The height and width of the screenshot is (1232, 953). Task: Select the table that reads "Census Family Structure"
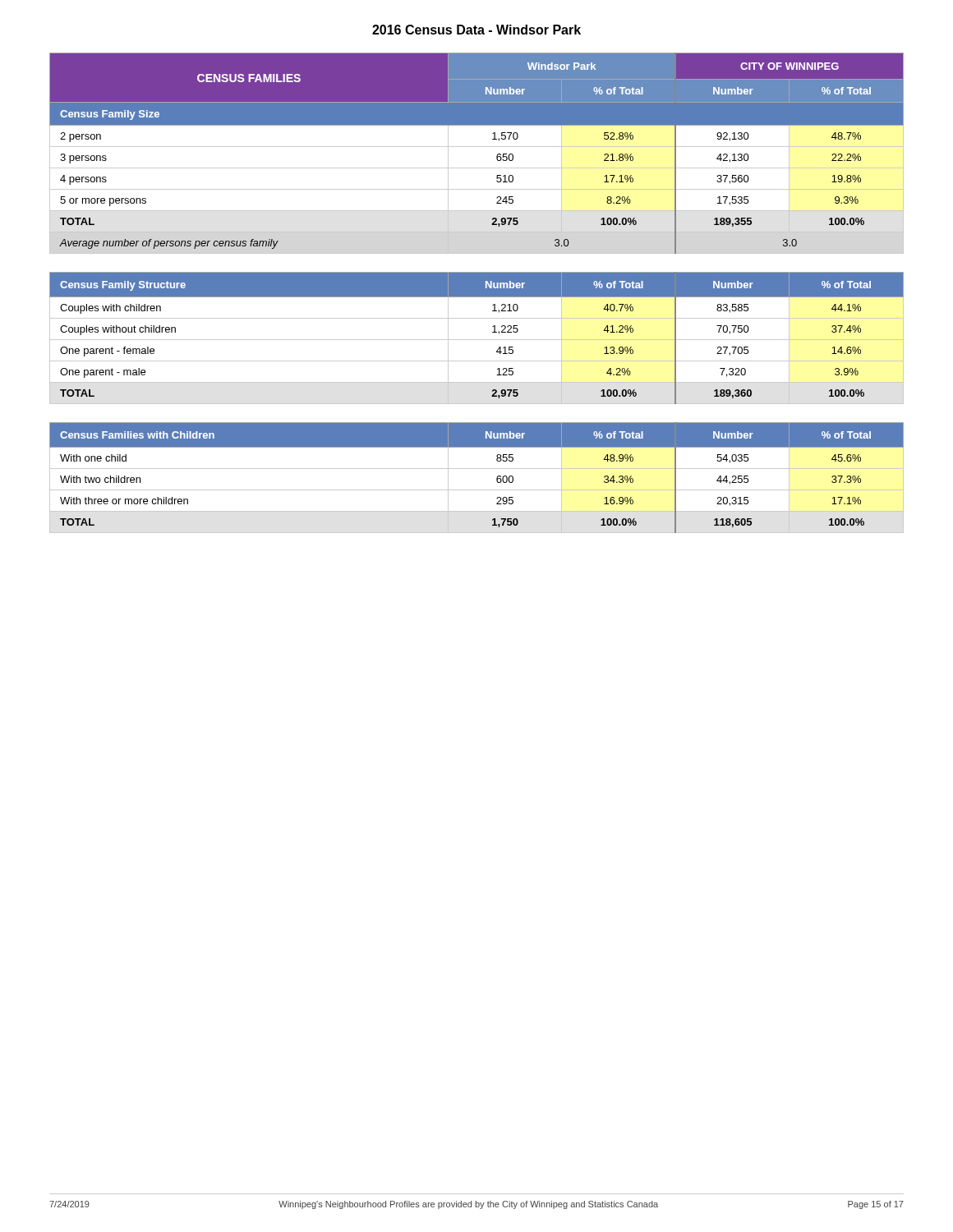[476, 338]
